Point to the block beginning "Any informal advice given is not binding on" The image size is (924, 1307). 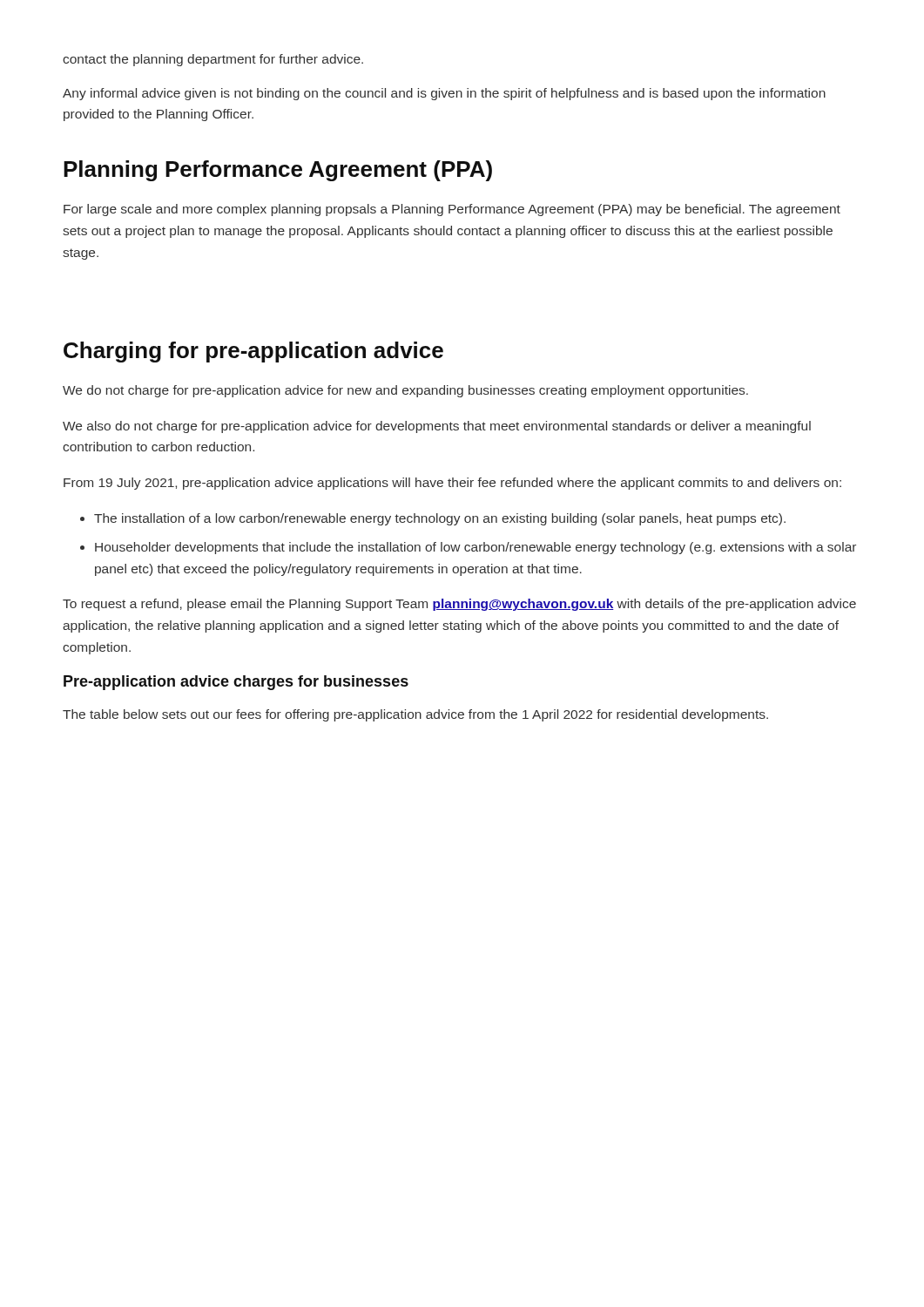[462, 104]
